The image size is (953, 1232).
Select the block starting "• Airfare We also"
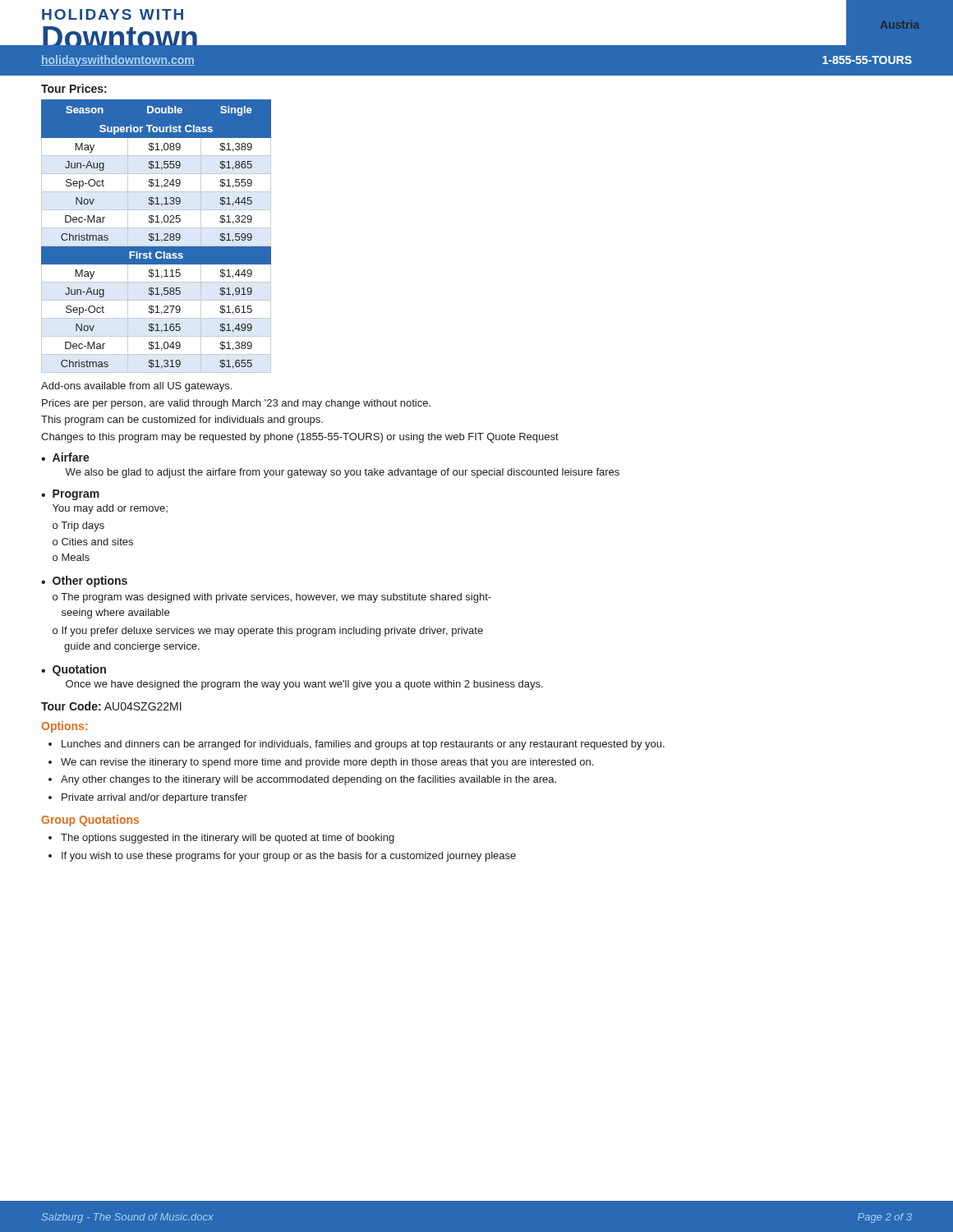tap(330, 466)
